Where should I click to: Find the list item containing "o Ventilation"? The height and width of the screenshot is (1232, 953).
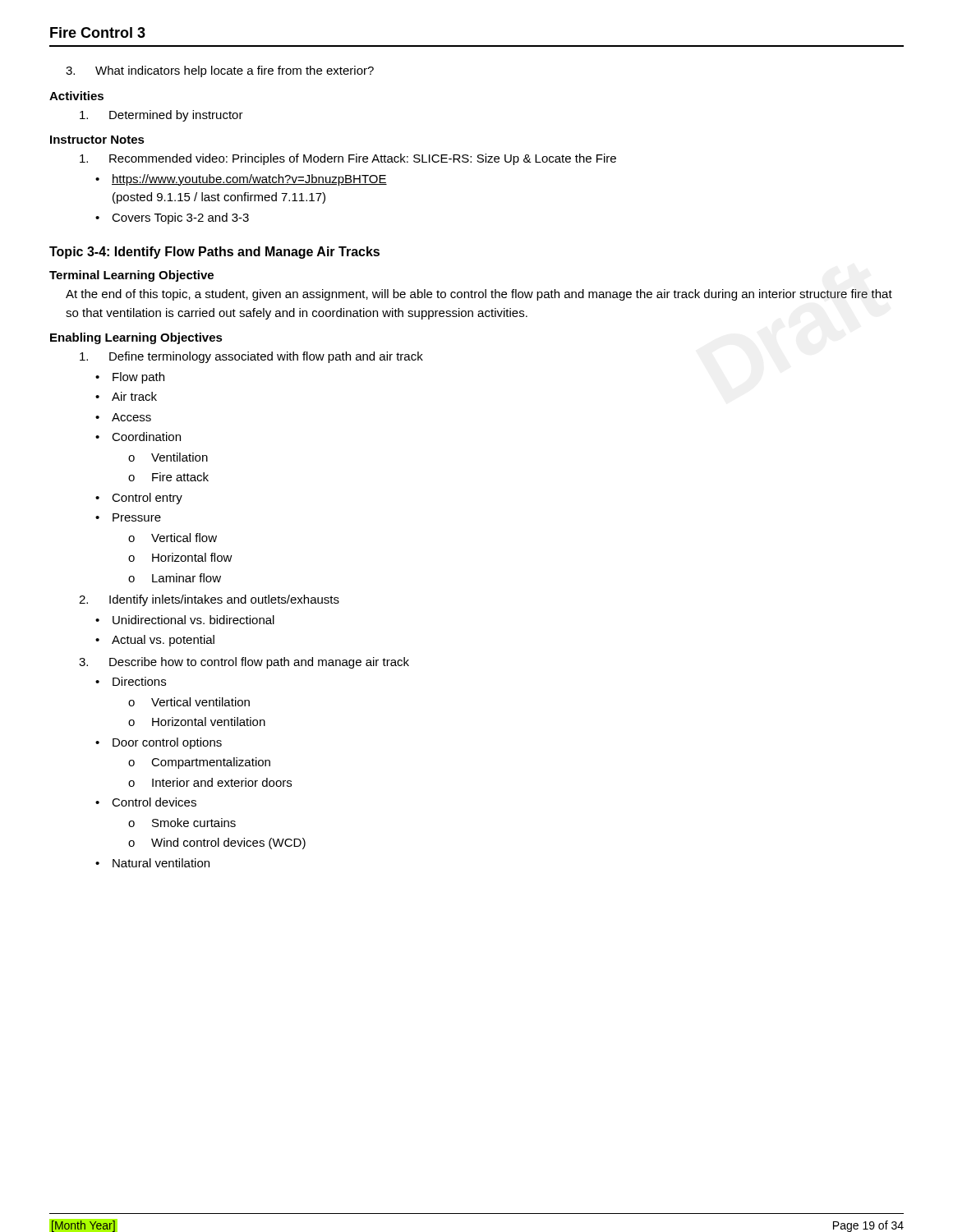pyautogui.click(x=168, y=457)
